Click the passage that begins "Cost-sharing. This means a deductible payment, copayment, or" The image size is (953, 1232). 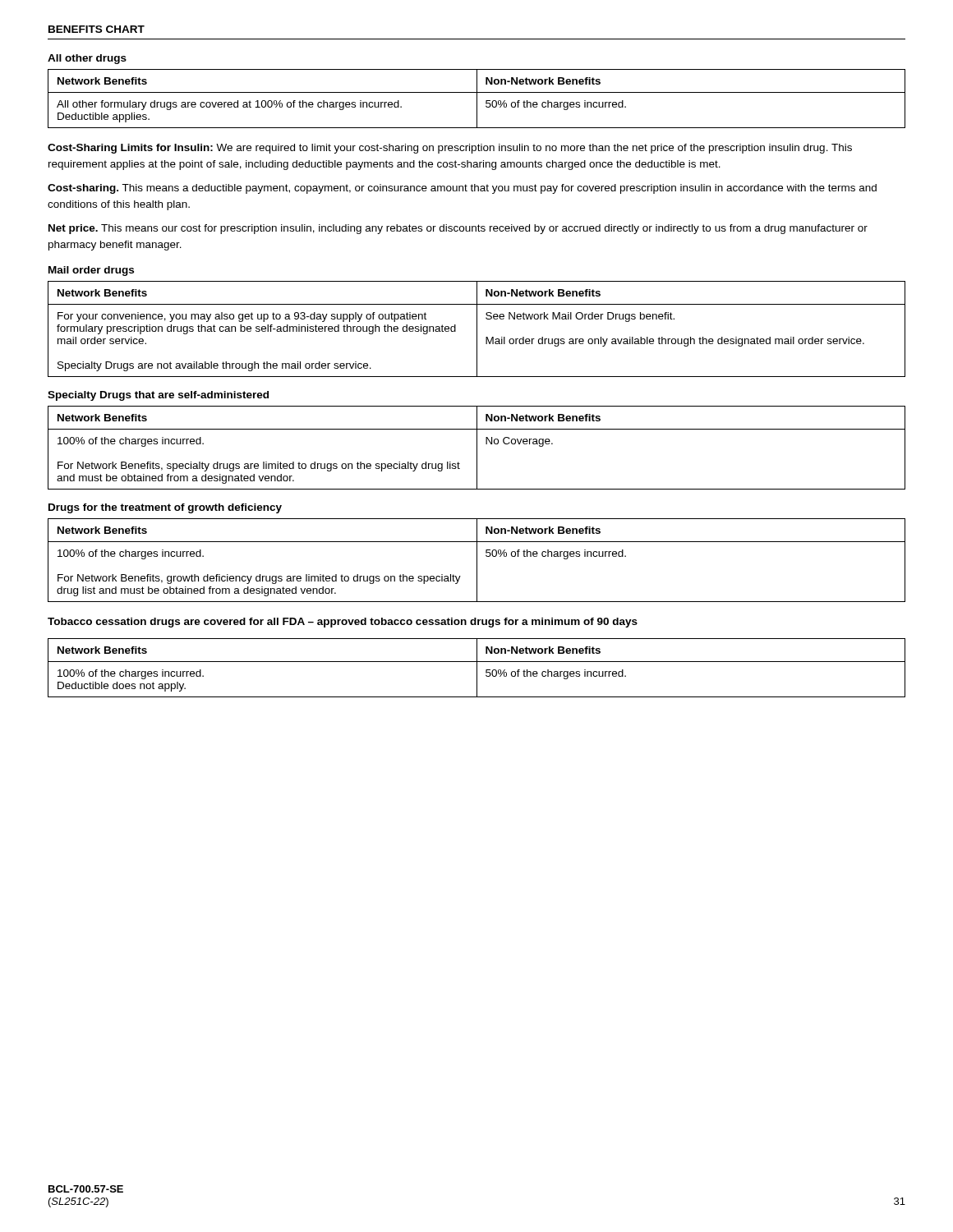(462, 196)
